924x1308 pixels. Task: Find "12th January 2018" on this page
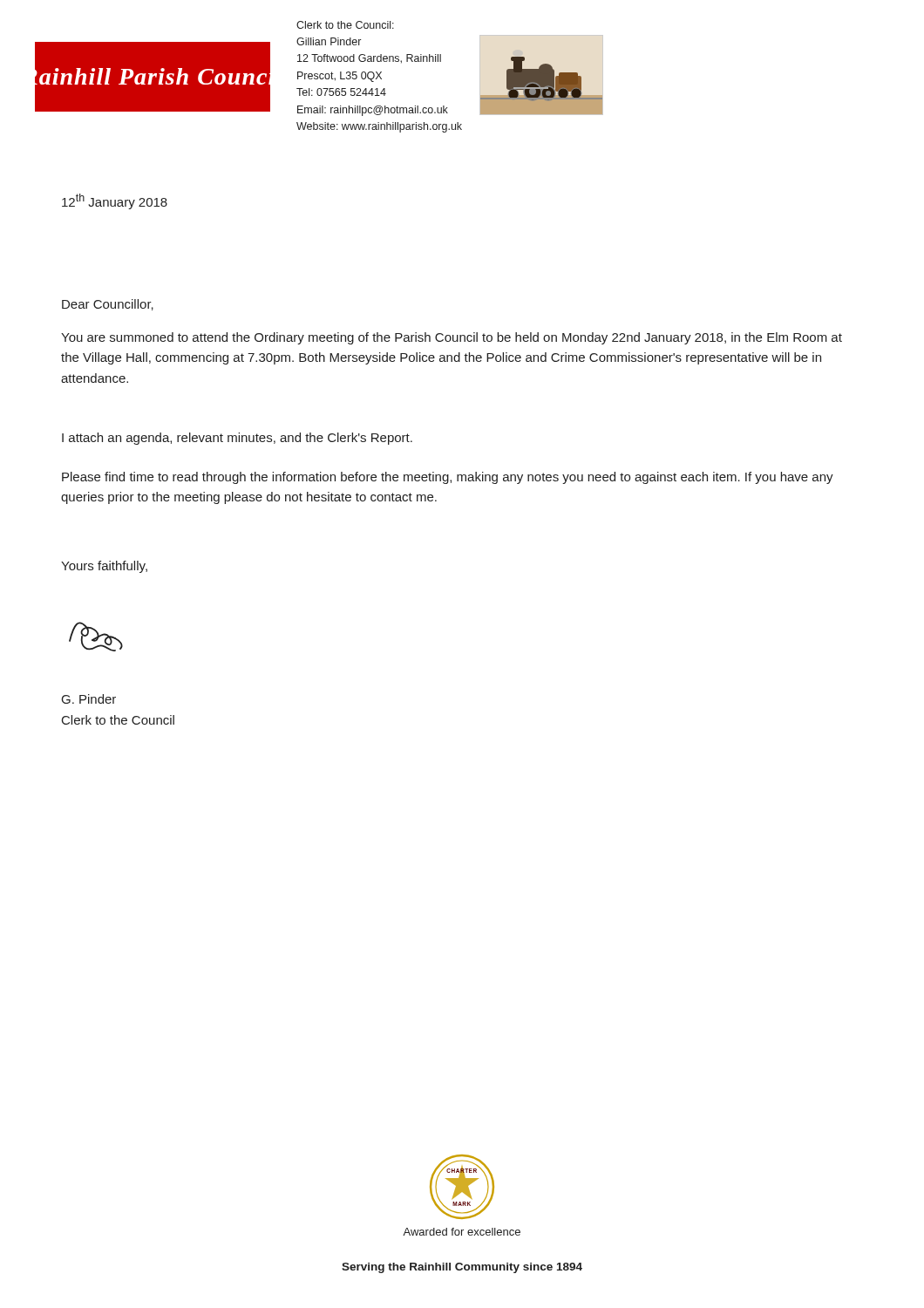click(114, 201)
